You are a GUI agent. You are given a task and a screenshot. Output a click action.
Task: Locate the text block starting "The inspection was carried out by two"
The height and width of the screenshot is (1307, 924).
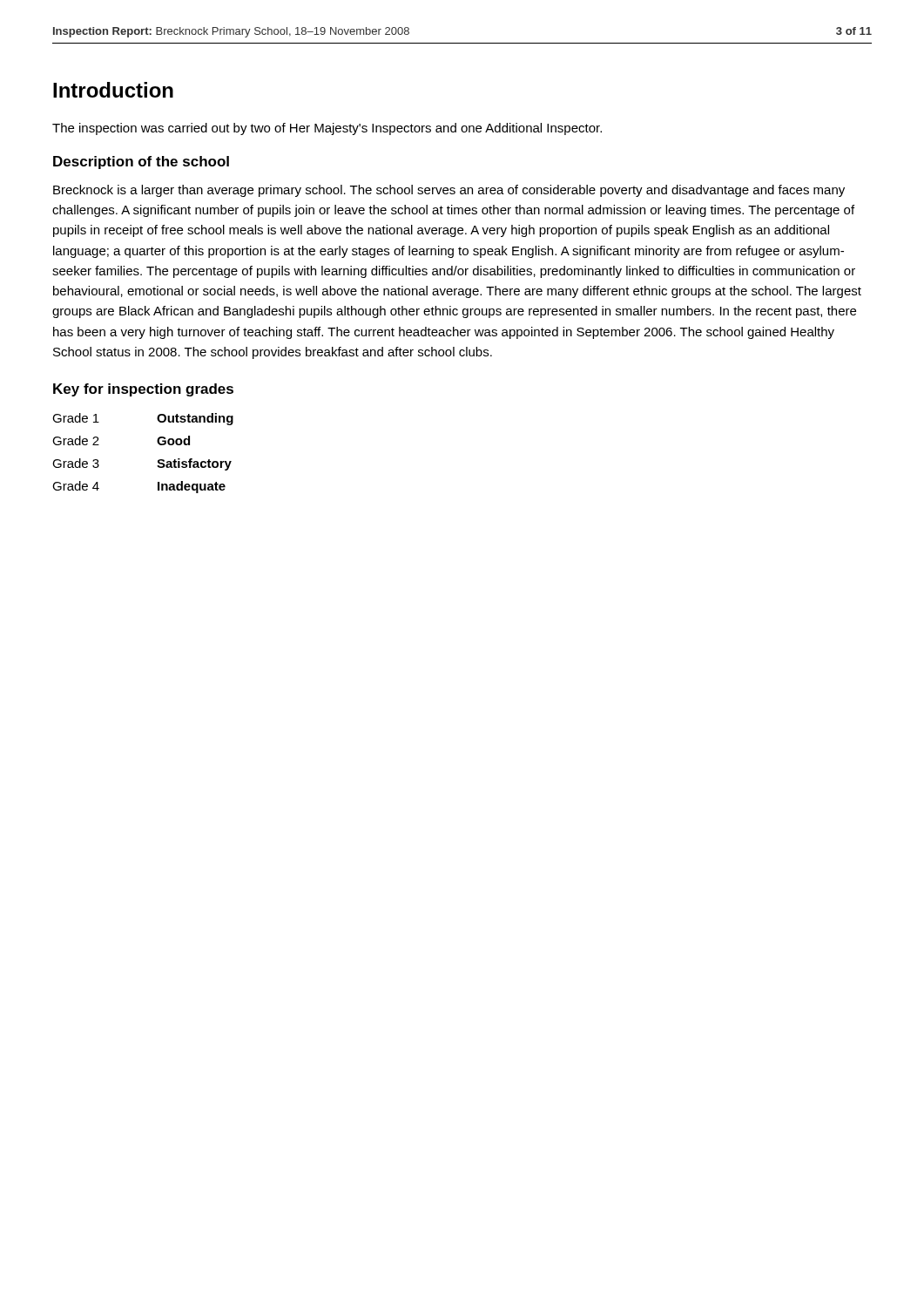point(328,128)
